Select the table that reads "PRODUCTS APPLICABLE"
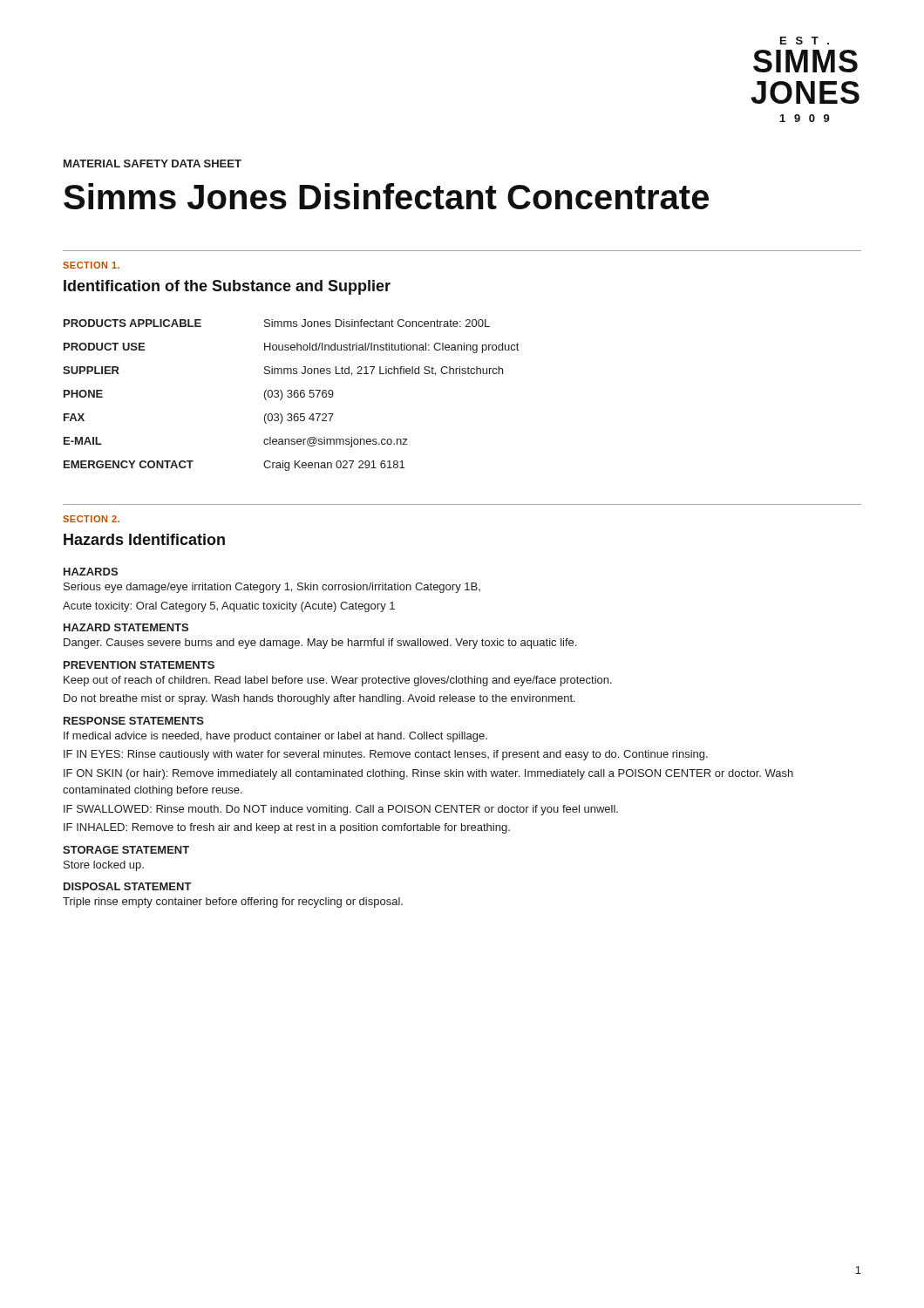Viewport: 924px width, 1308px height. (x=462, y=394)
